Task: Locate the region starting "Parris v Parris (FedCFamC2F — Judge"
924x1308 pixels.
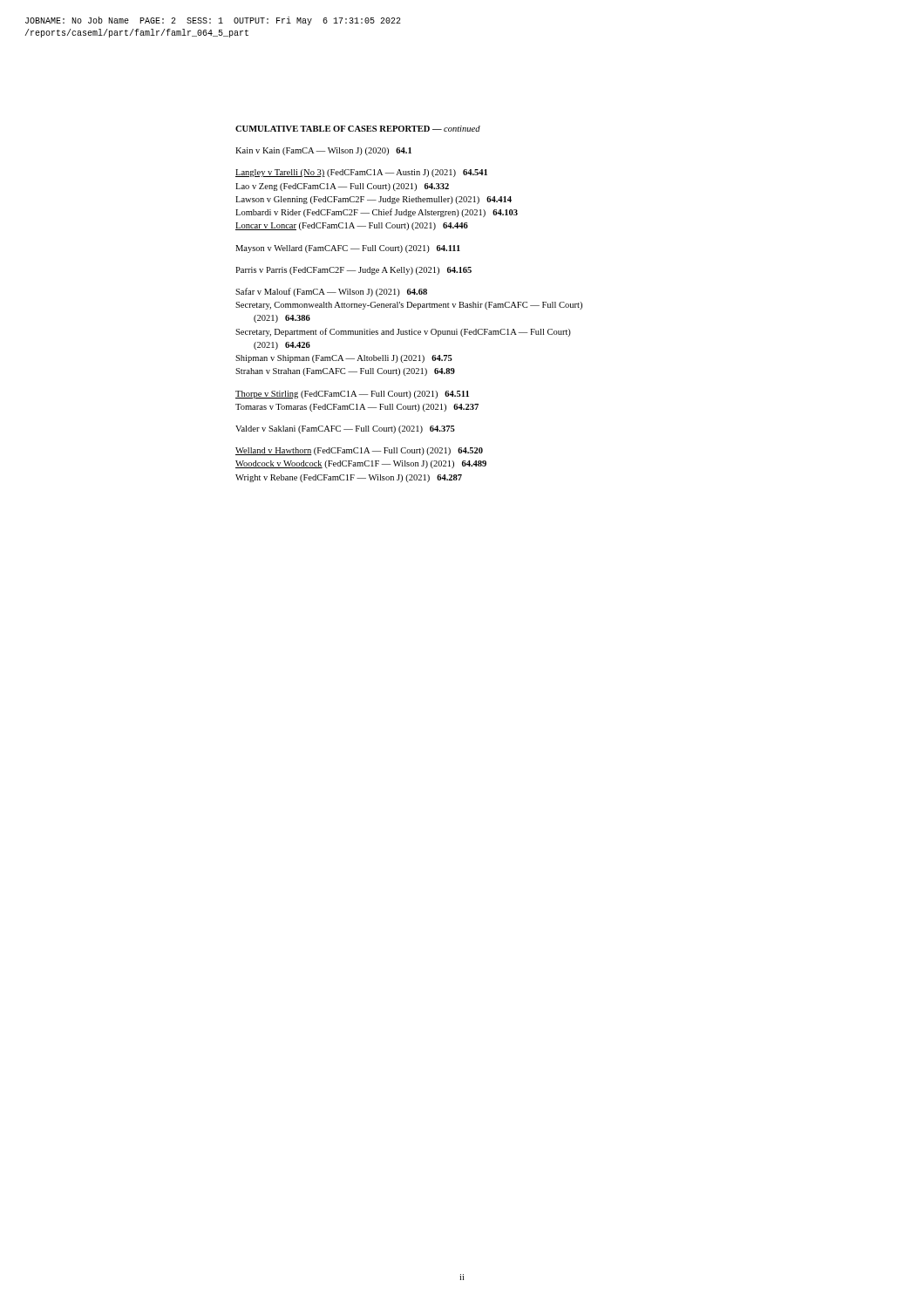Action: tap(354, 270)
